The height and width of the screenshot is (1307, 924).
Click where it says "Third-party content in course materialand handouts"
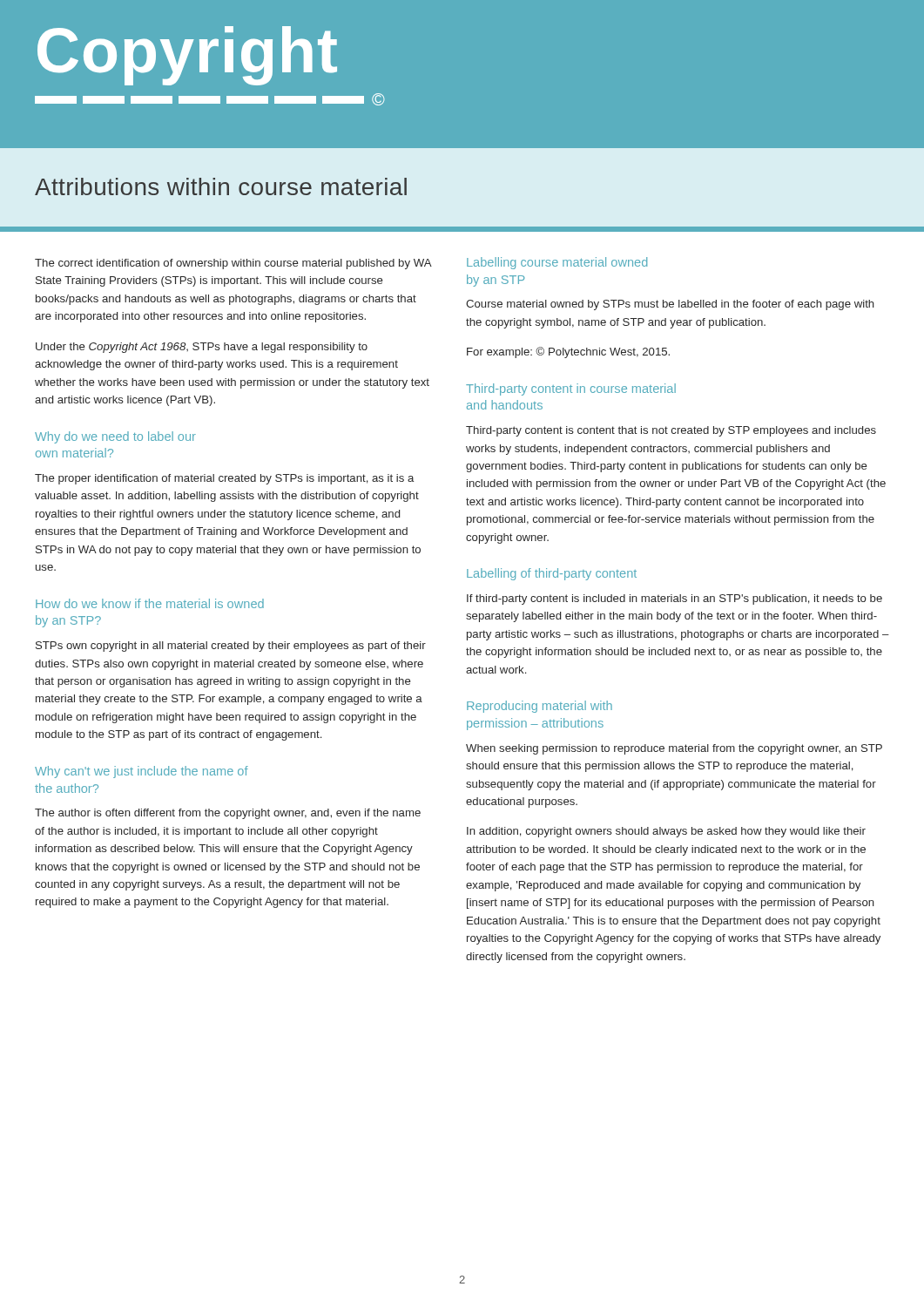tap(571, 397)
